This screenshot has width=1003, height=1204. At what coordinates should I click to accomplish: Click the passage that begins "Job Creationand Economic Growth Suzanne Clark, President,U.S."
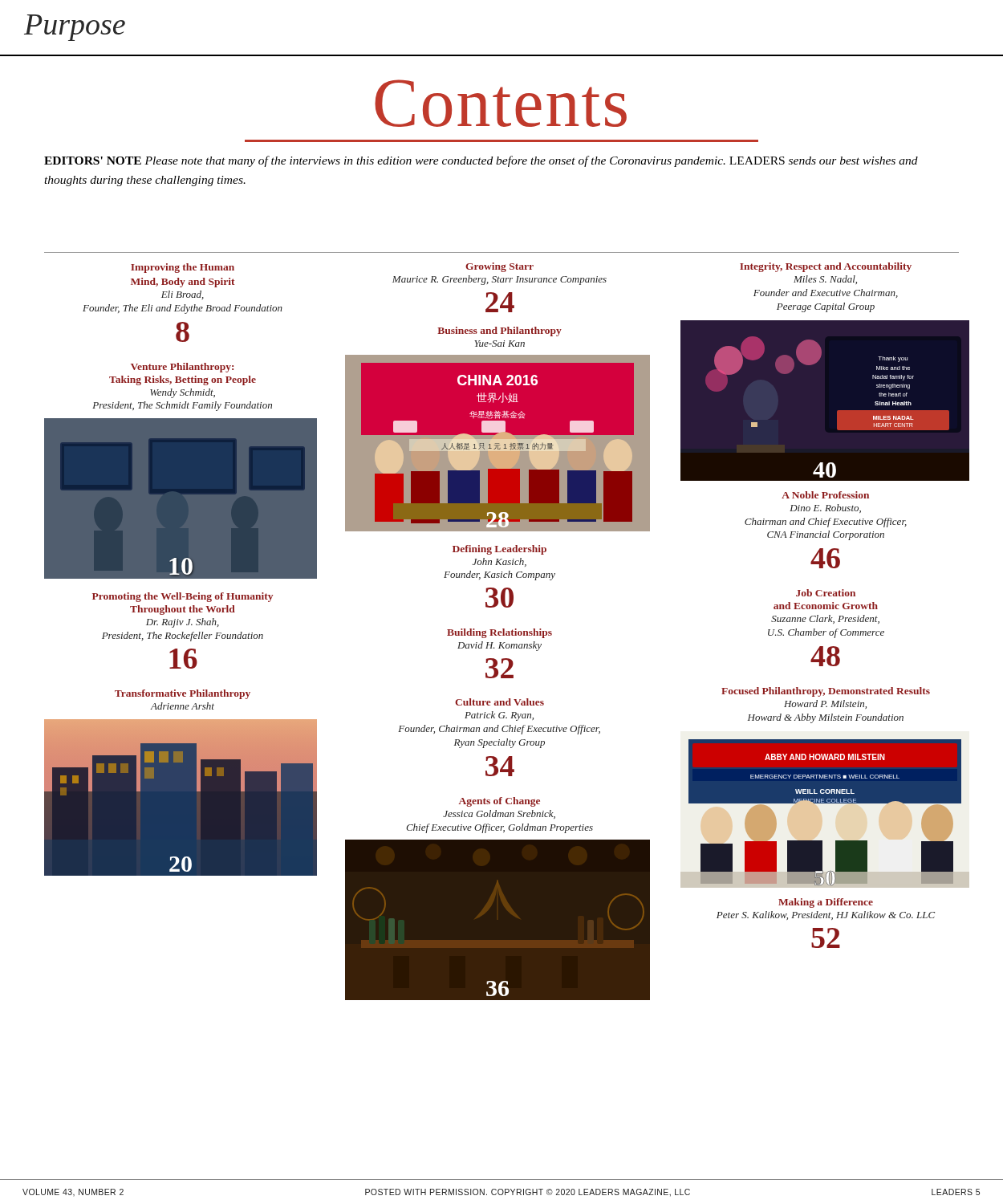(826, 630)
